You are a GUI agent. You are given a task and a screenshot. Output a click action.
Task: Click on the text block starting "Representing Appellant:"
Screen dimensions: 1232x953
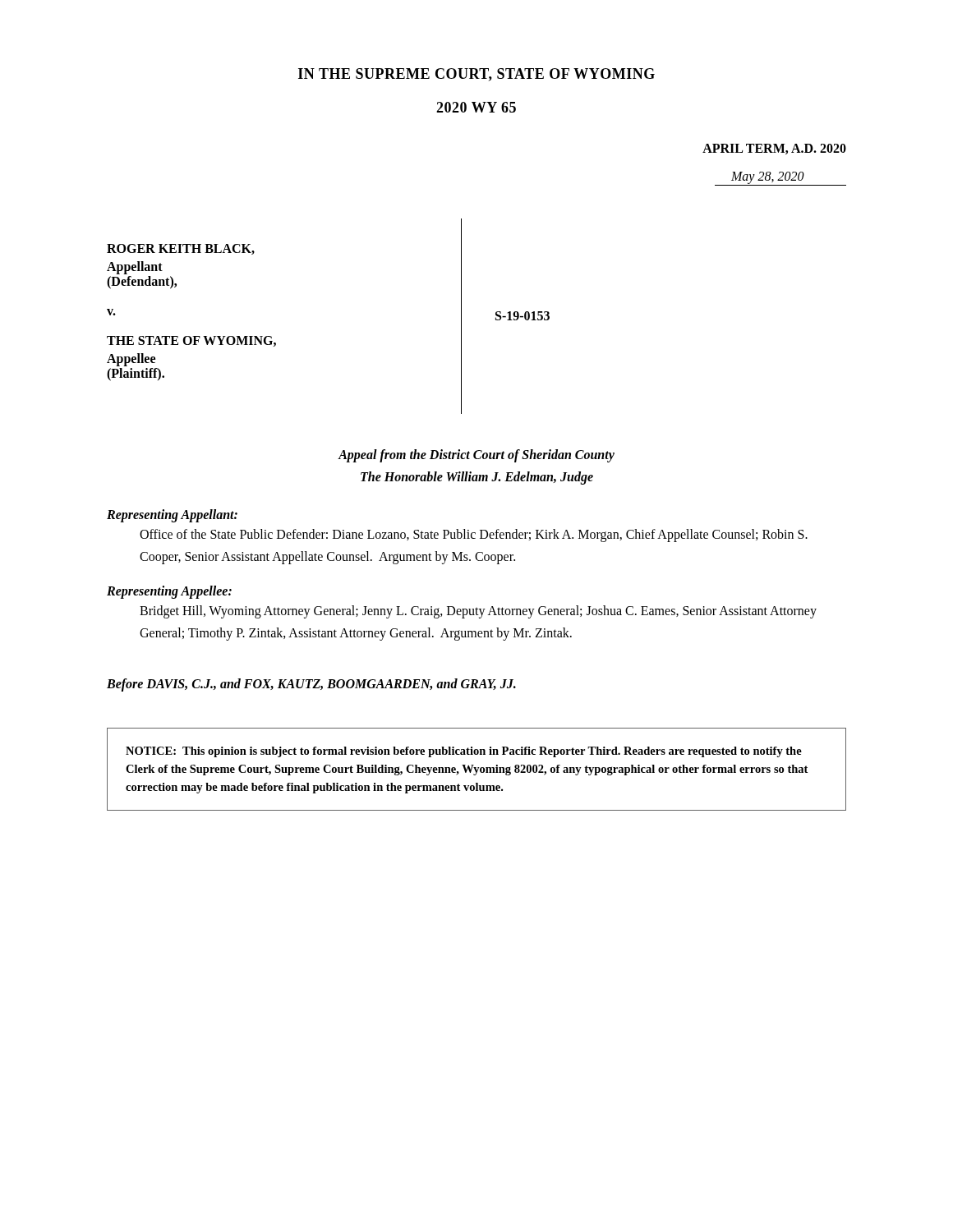pos(172,515)
